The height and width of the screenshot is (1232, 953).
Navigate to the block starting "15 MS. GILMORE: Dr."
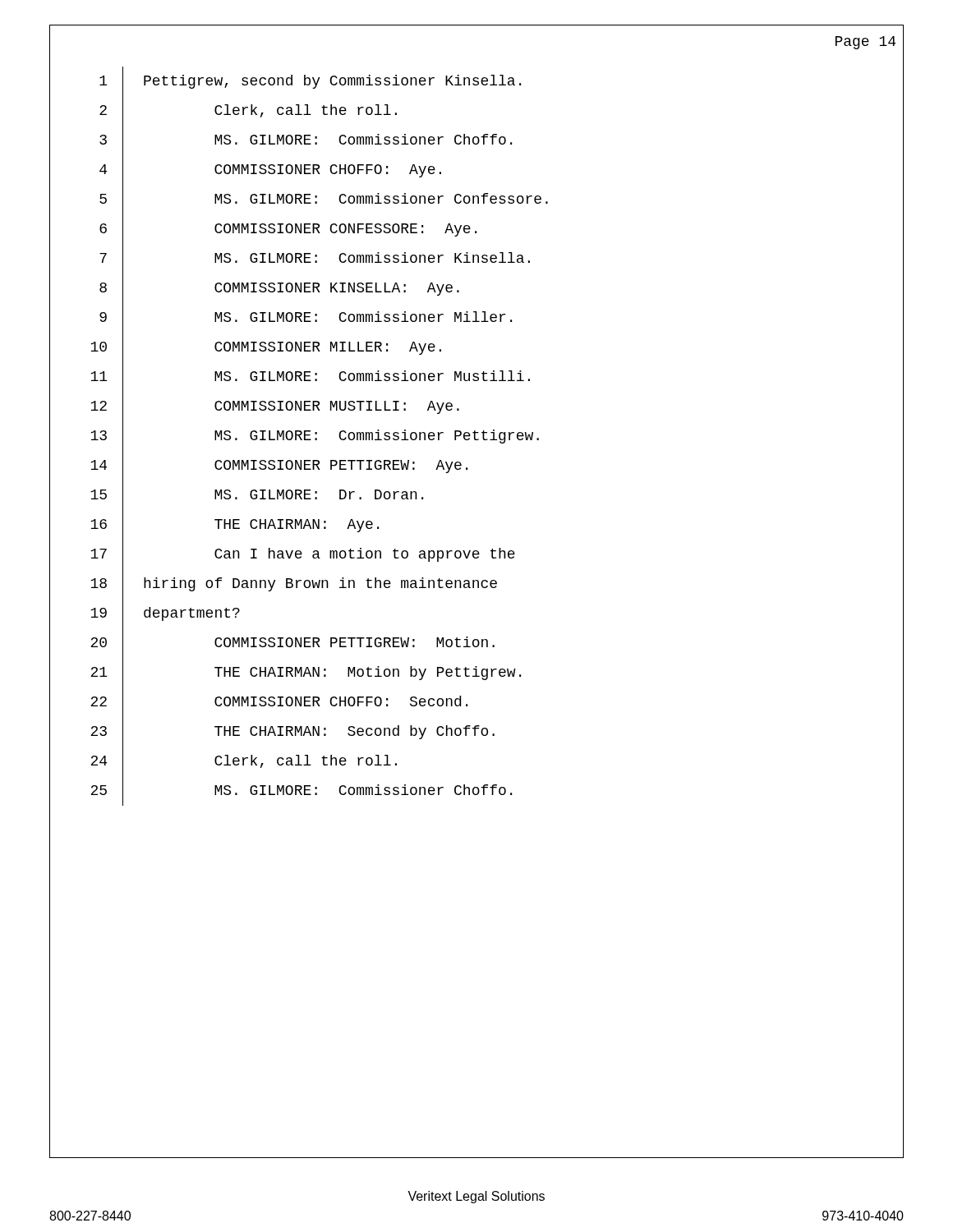[x=239, y=495]
